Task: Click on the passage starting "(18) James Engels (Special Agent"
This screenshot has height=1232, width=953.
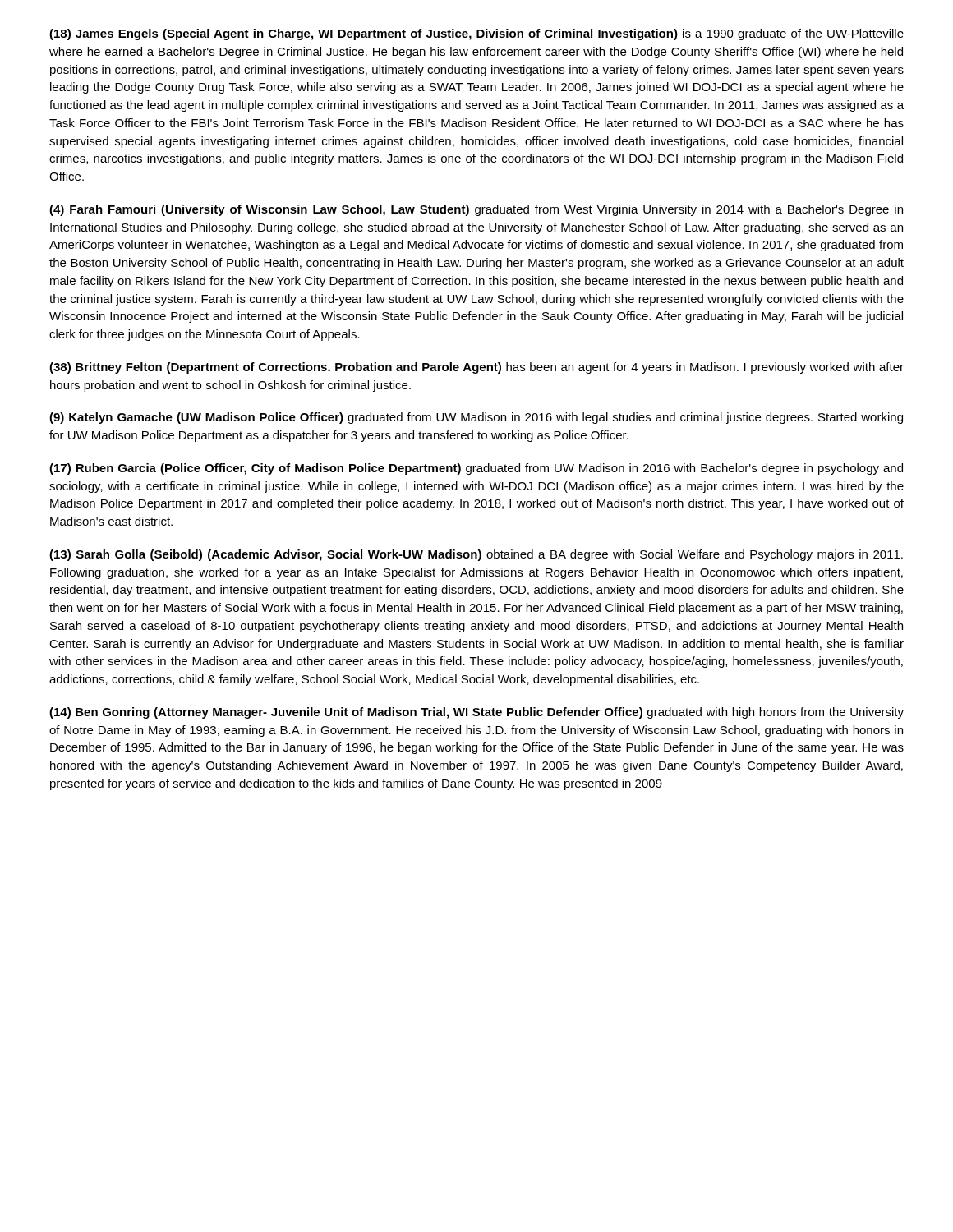Action: point(476,105)
